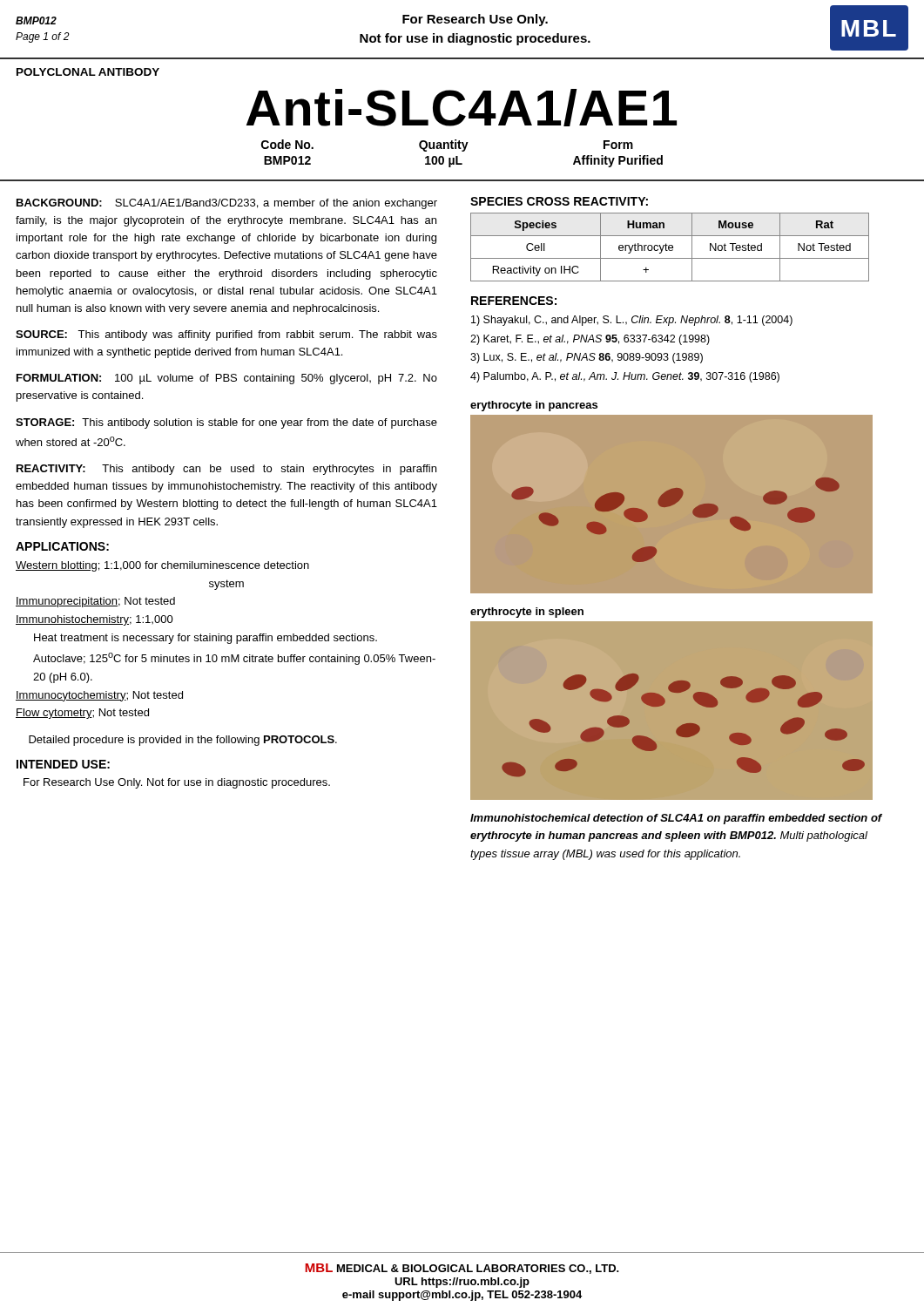Select the title
This screenshot has width=924, height=1307.
coord(462,108)
